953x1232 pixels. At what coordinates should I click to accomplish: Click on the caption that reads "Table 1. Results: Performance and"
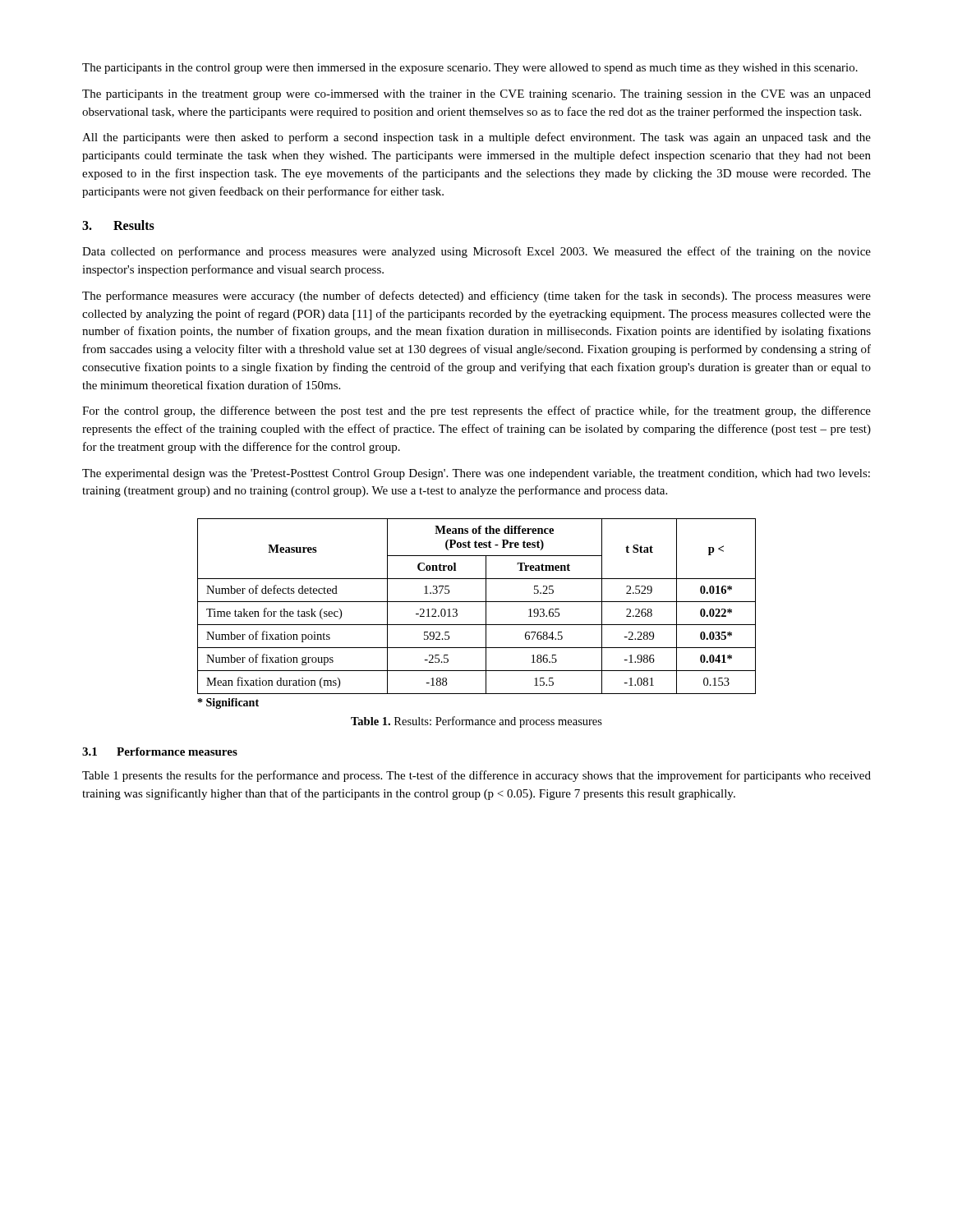(476, 721)
